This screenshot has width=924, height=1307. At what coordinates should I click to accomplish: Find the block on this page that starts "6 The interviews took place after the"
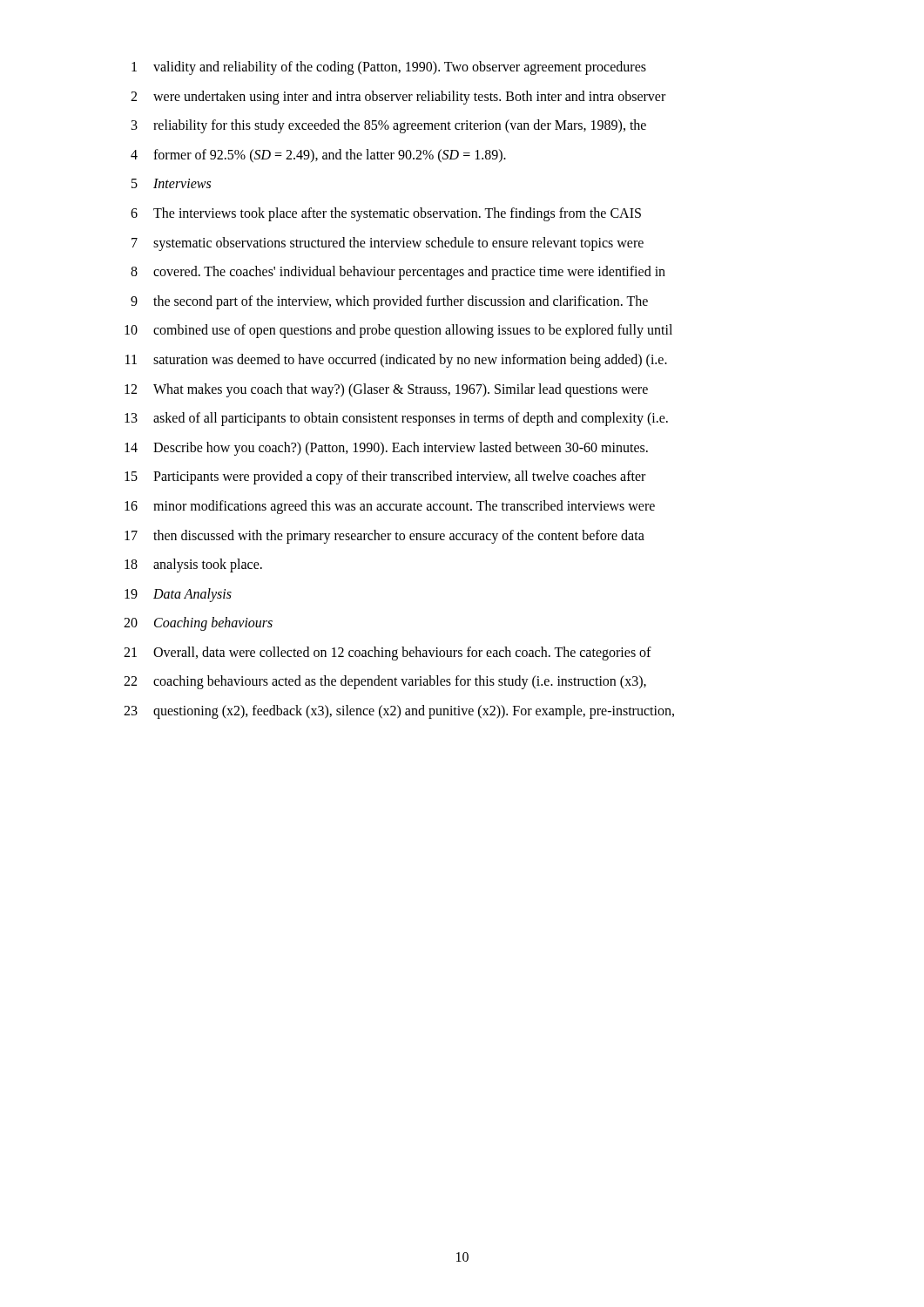tap(479, 389)
